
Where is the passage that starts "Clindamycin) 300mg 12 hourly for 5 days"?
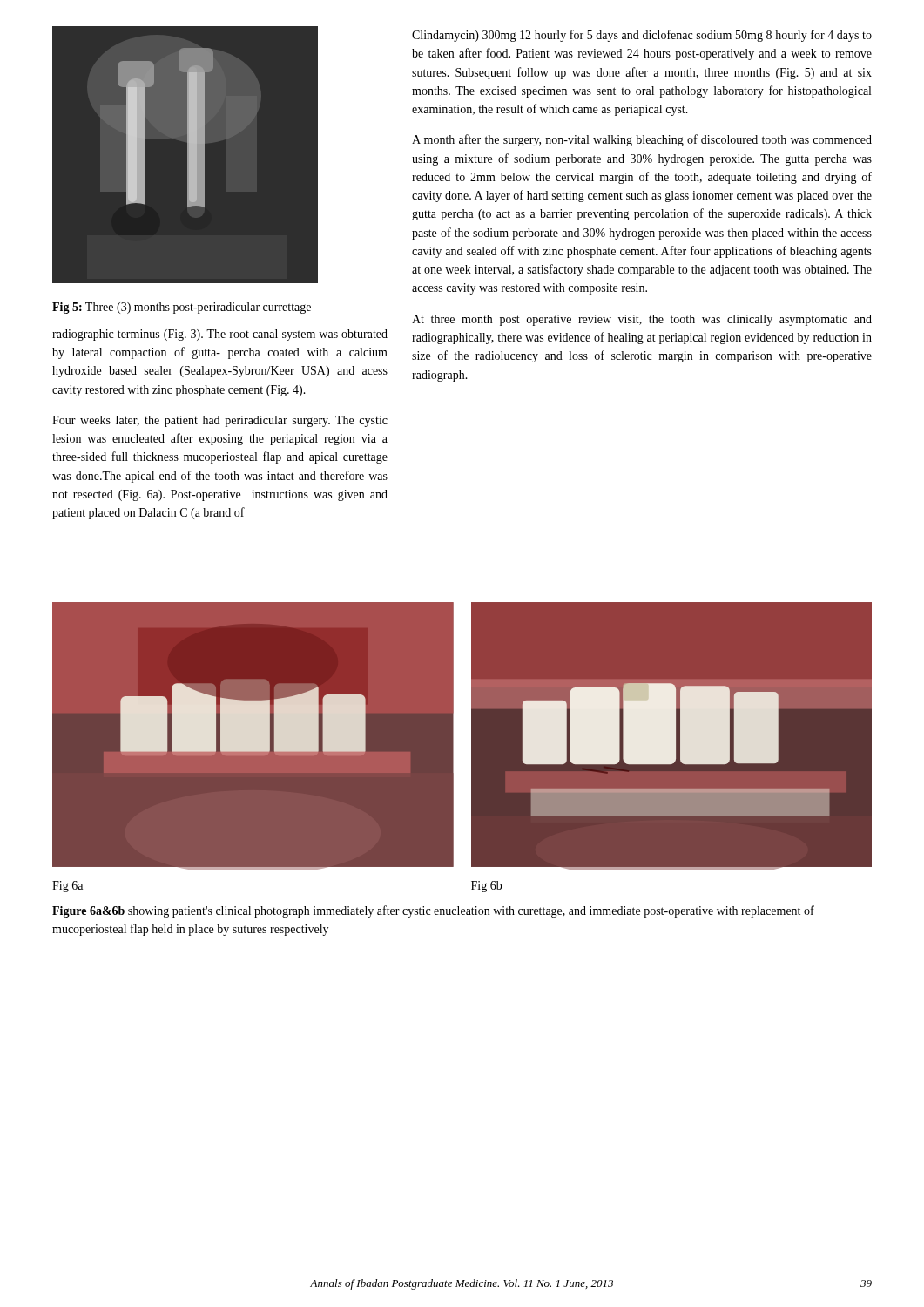click(642, 72)
